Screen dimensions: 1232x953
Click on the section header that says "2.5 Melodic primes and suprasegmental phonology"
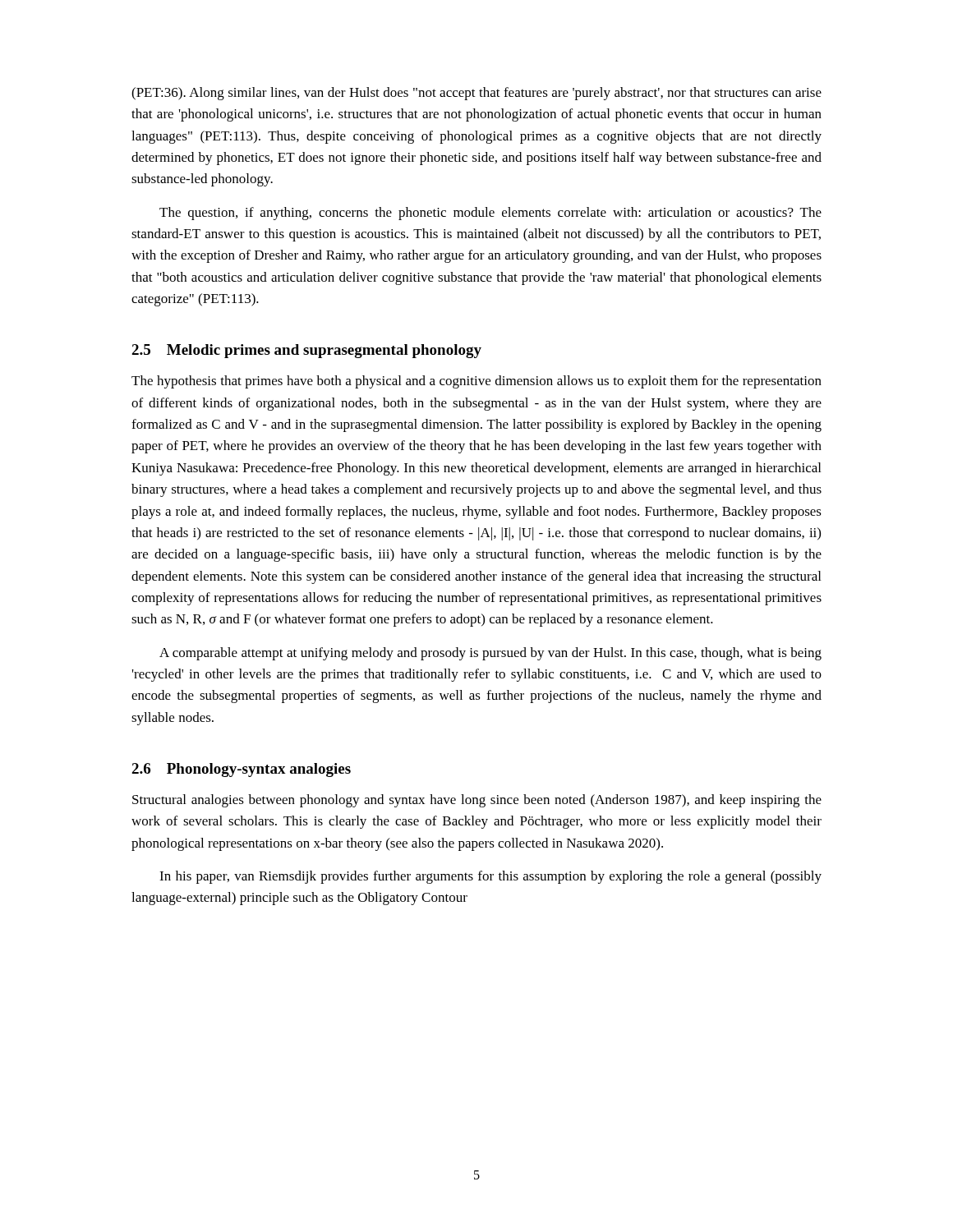306,350
